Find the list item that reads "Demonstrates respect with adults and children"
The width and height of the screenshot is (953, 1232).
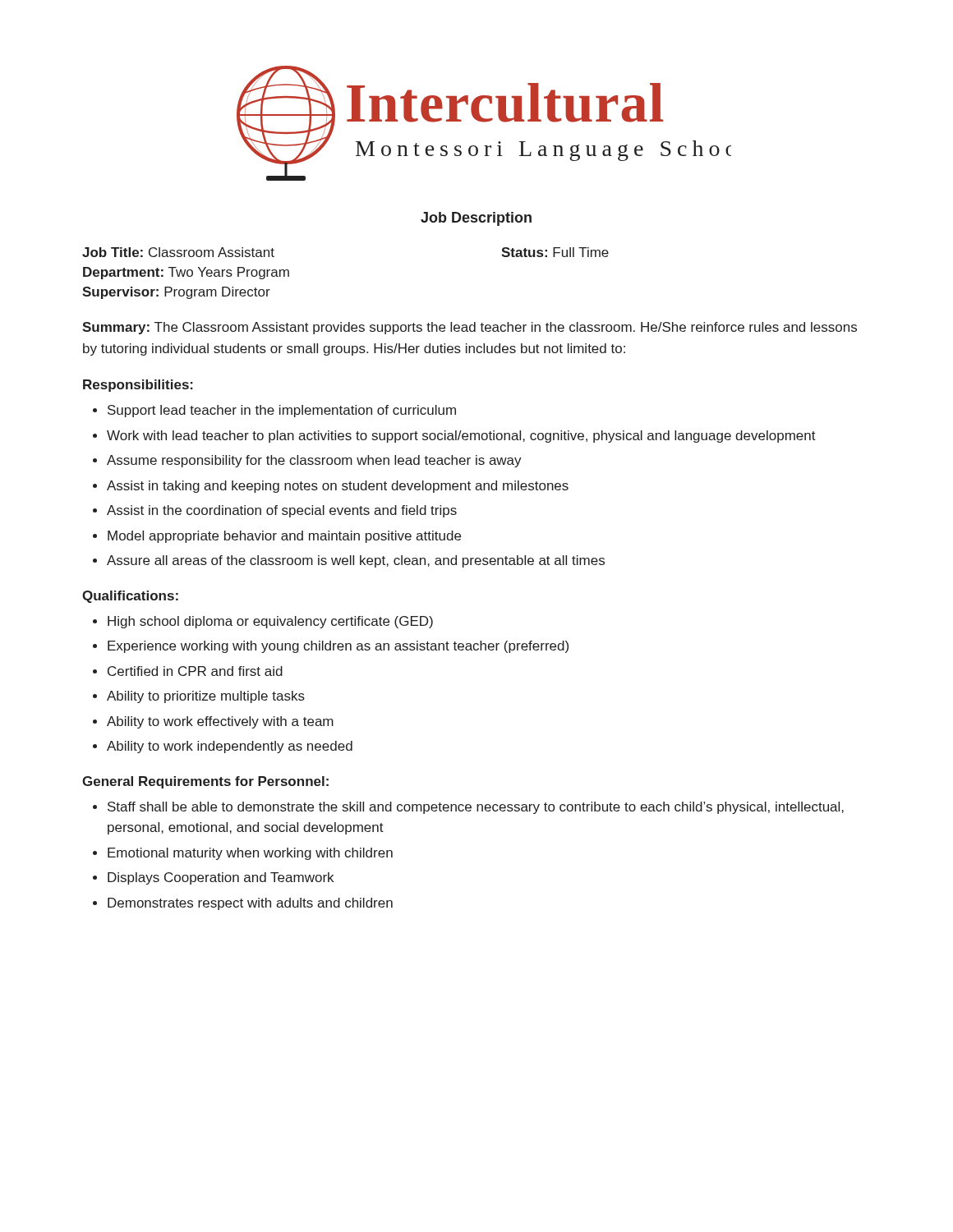[250, 904]
